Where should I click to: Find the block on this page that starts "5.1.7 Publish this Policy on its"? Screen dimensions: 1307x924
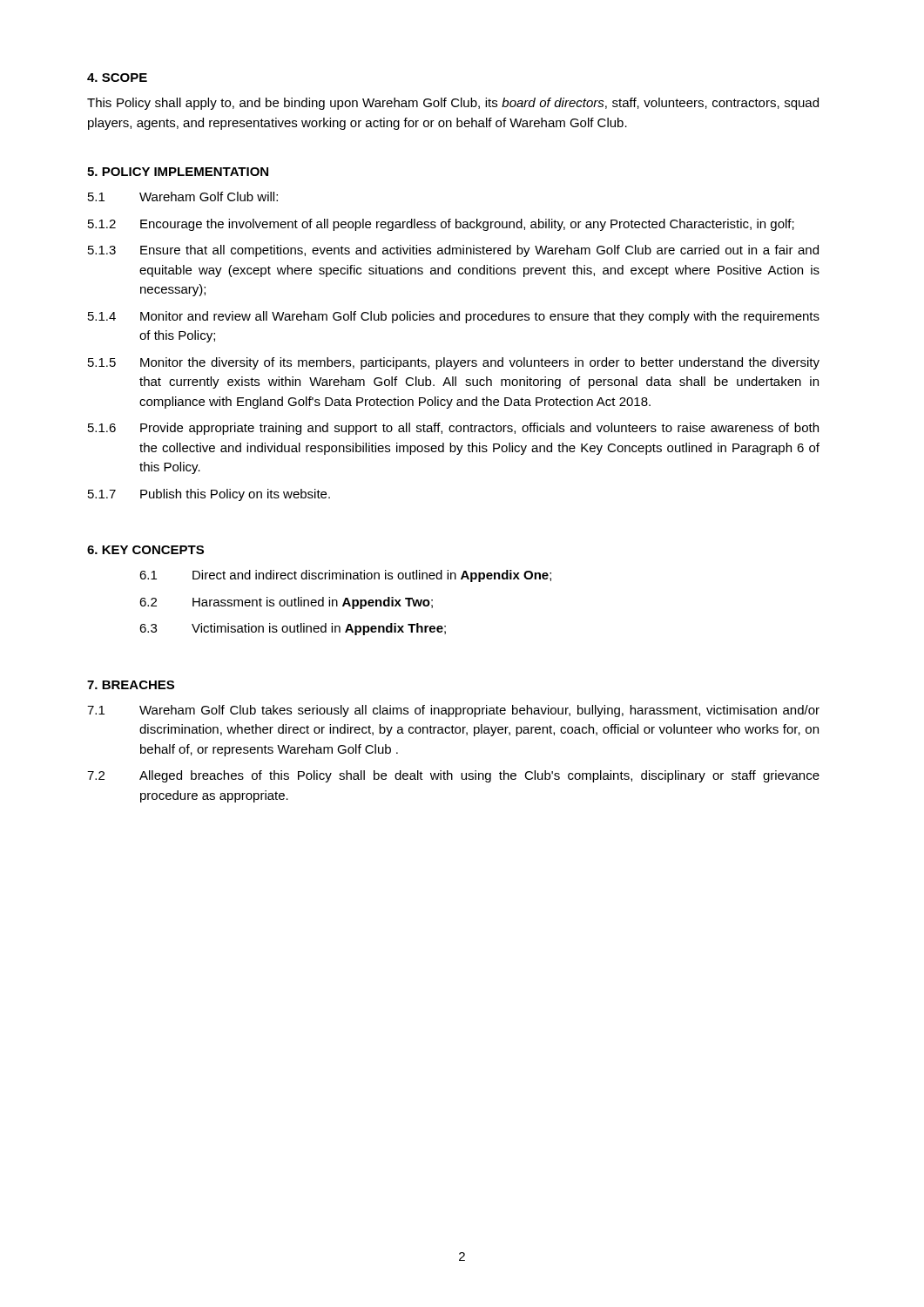pos(209,495)
